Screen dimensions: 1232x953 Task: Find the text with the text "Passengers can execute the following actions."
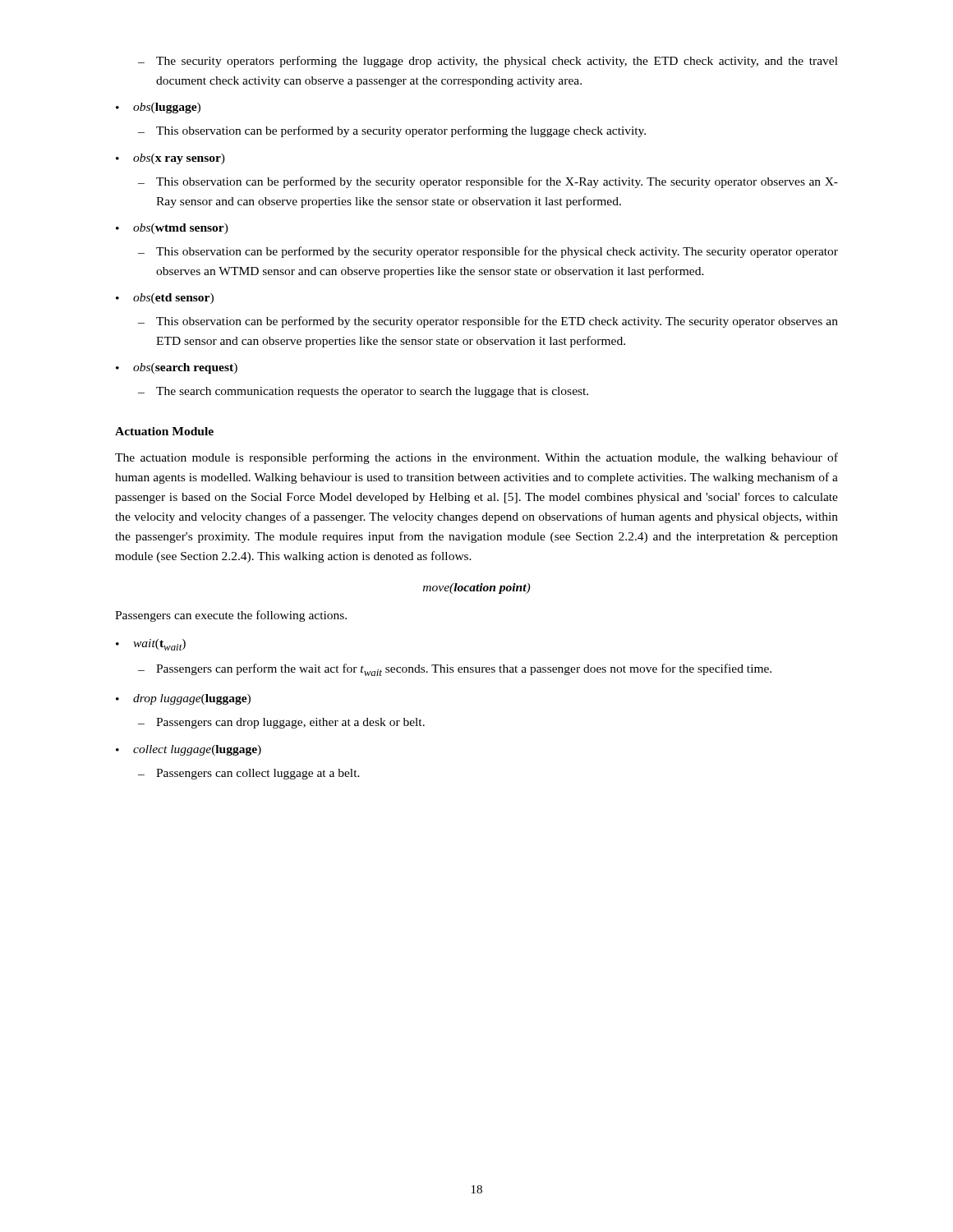pyautogui.click(x=231, y=615)
